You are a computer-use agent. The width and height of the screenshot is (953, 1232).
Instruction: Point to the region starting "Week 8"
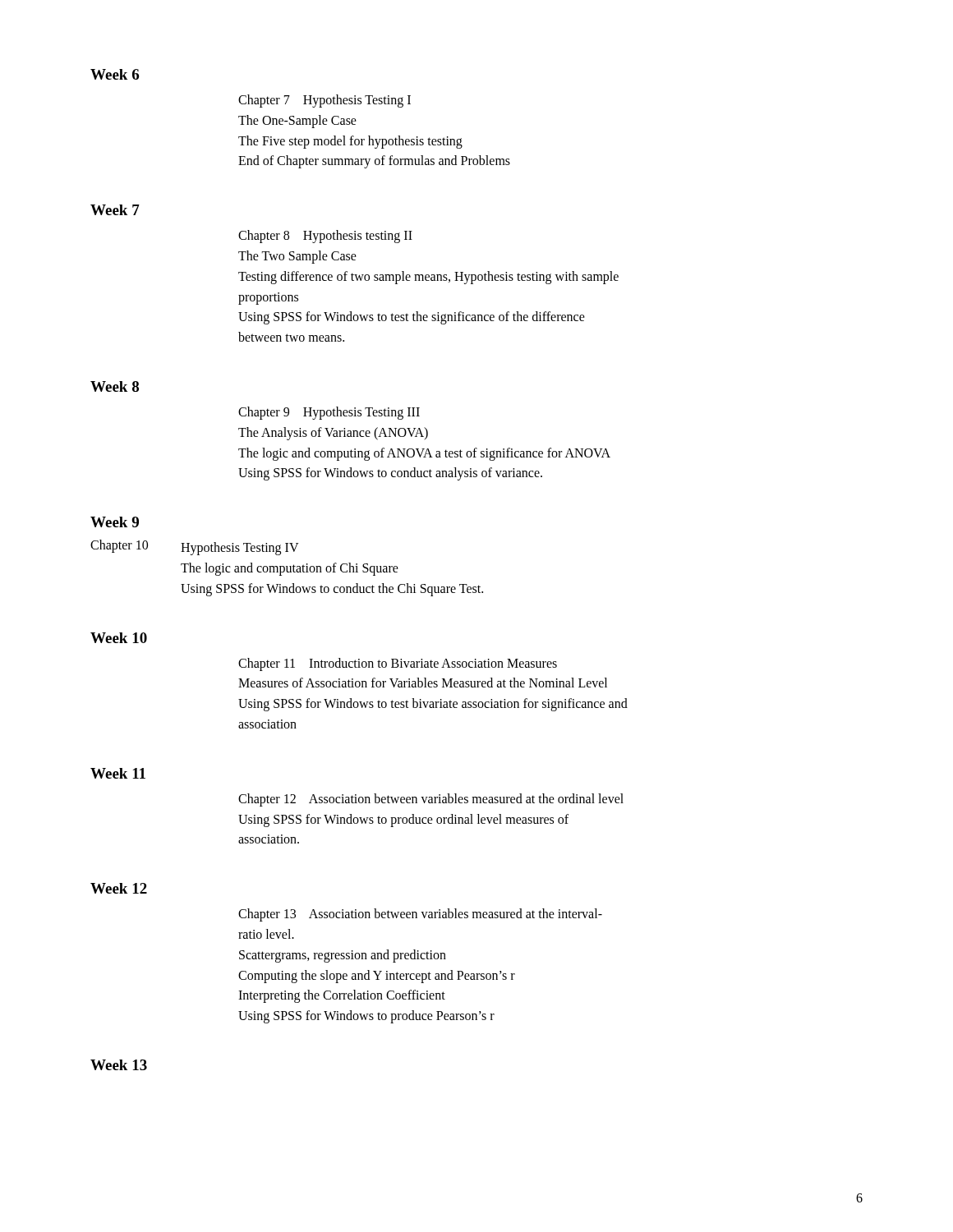tap(115, 386)
